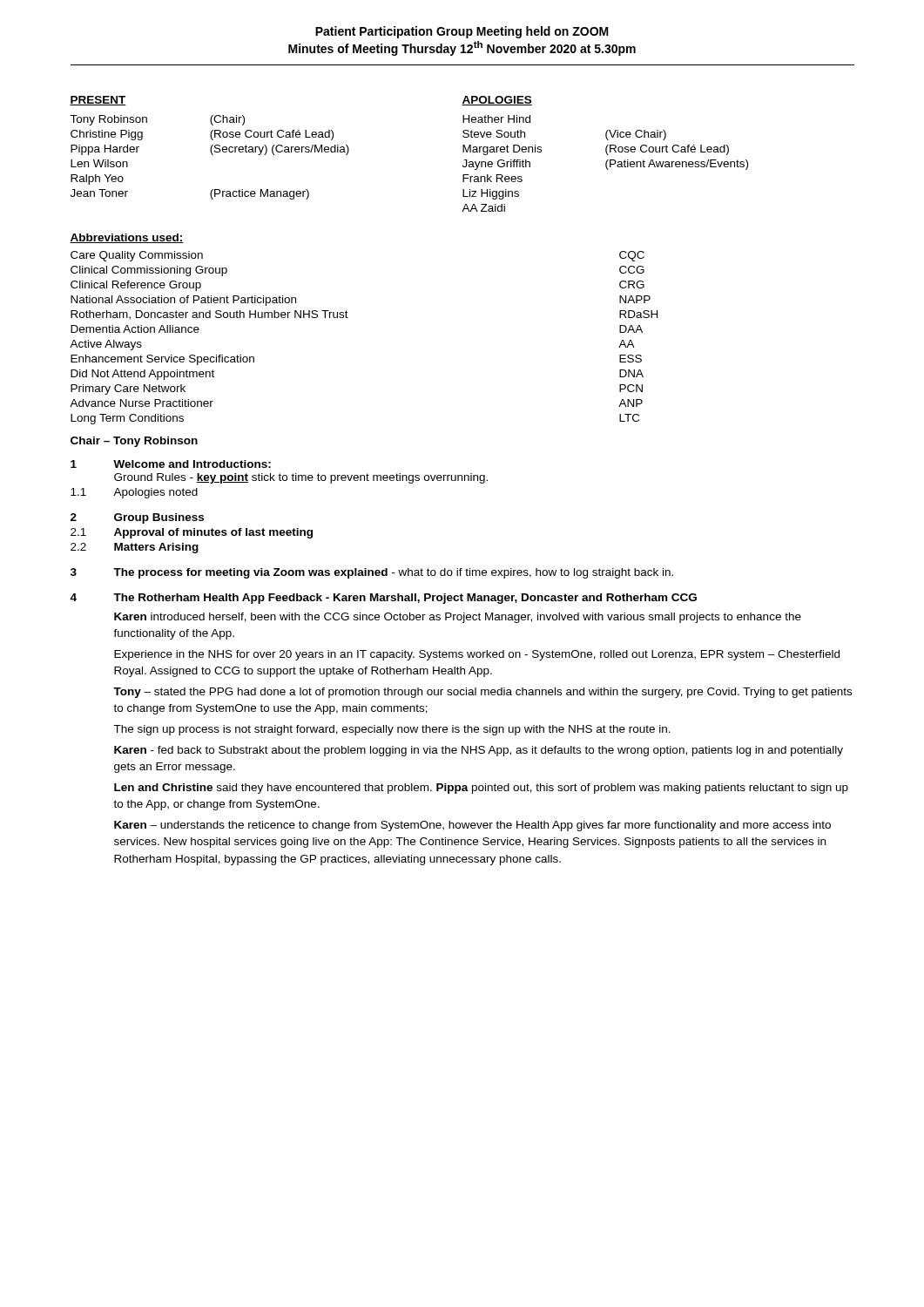Locate the block of text that opens with "3 The process for meeting via Zoom"
The image size is (924, 1307).
(x=462, y=572)
